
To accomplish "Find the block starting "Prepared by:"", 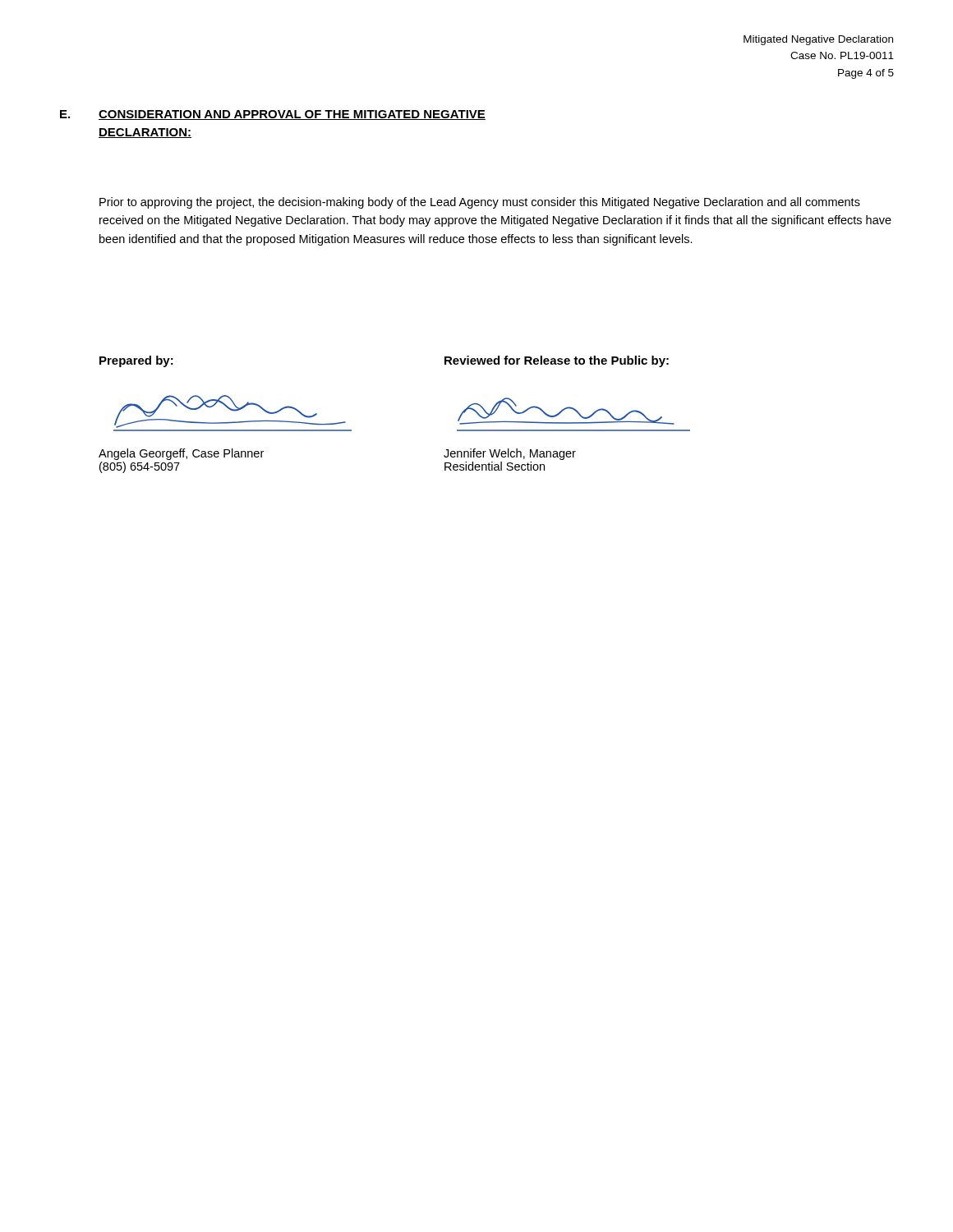I will (x=136, y=360).
